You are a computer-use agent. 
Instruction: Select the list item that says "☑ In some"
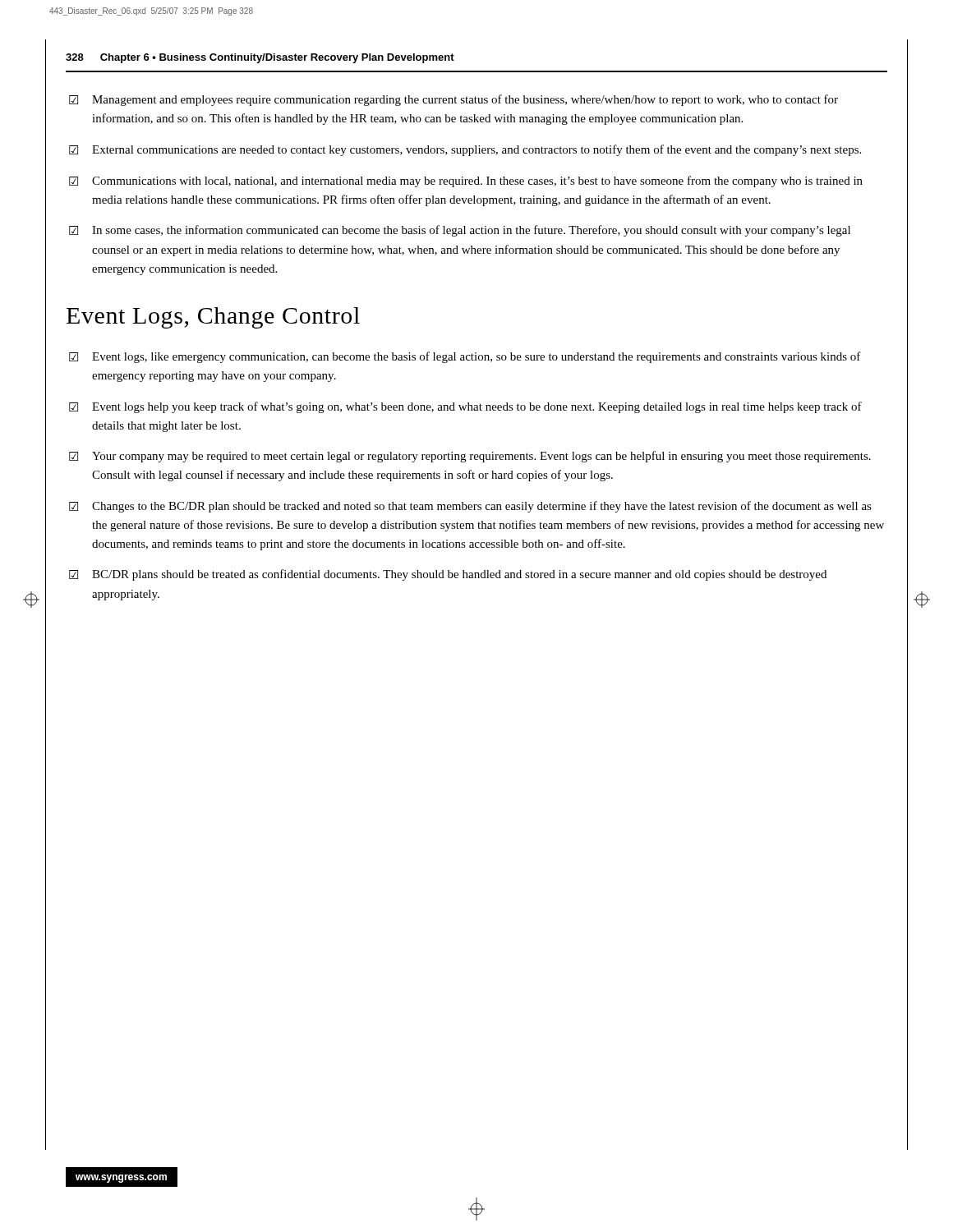coord(476,250)
